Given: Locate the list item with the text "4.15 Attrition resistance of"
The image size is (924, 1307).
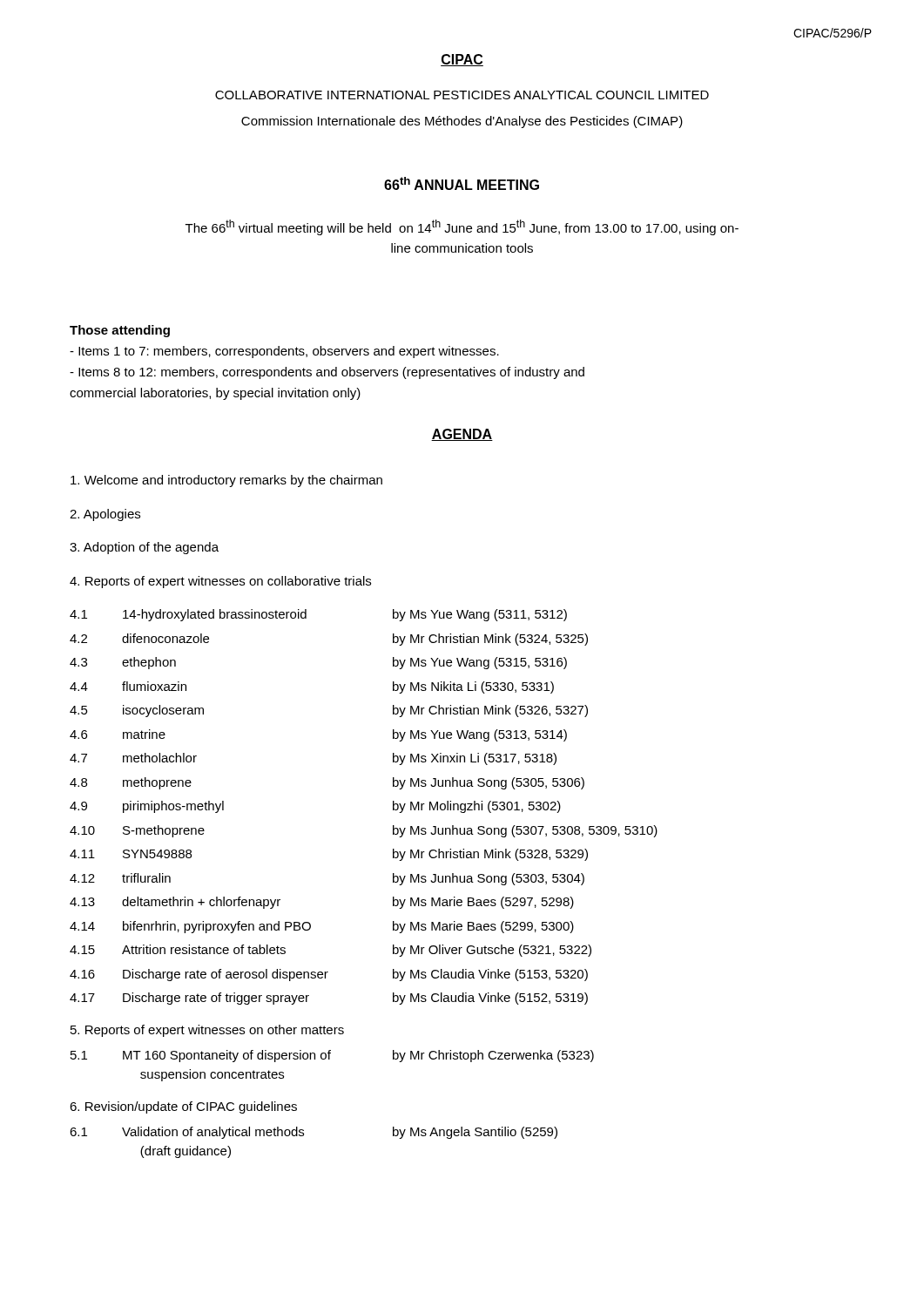Looking at the screenshot, I should 471,950.
